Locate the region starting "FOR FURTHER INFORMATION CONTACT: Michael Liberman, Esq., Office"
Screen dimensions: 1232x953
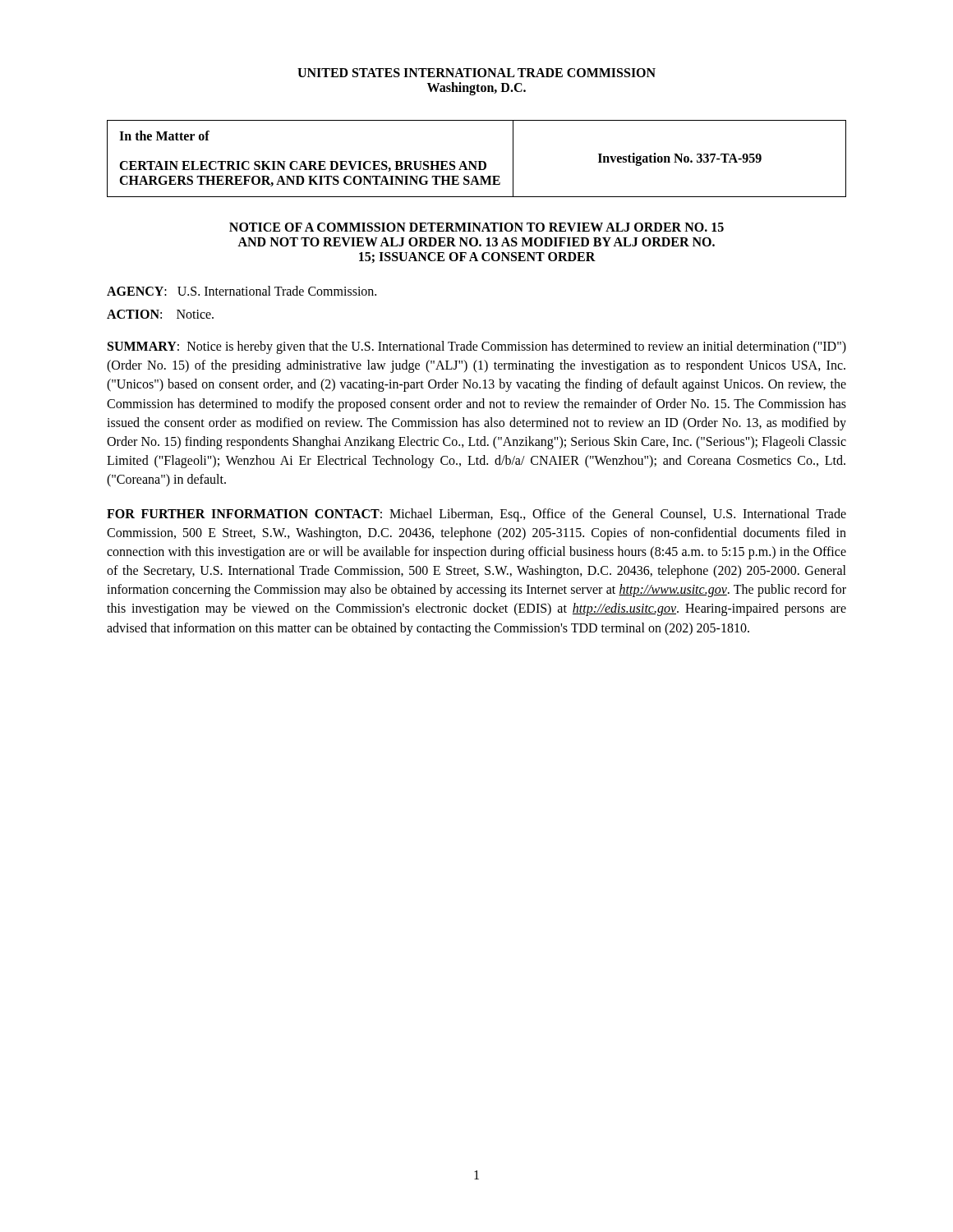[x=476, y=570]
